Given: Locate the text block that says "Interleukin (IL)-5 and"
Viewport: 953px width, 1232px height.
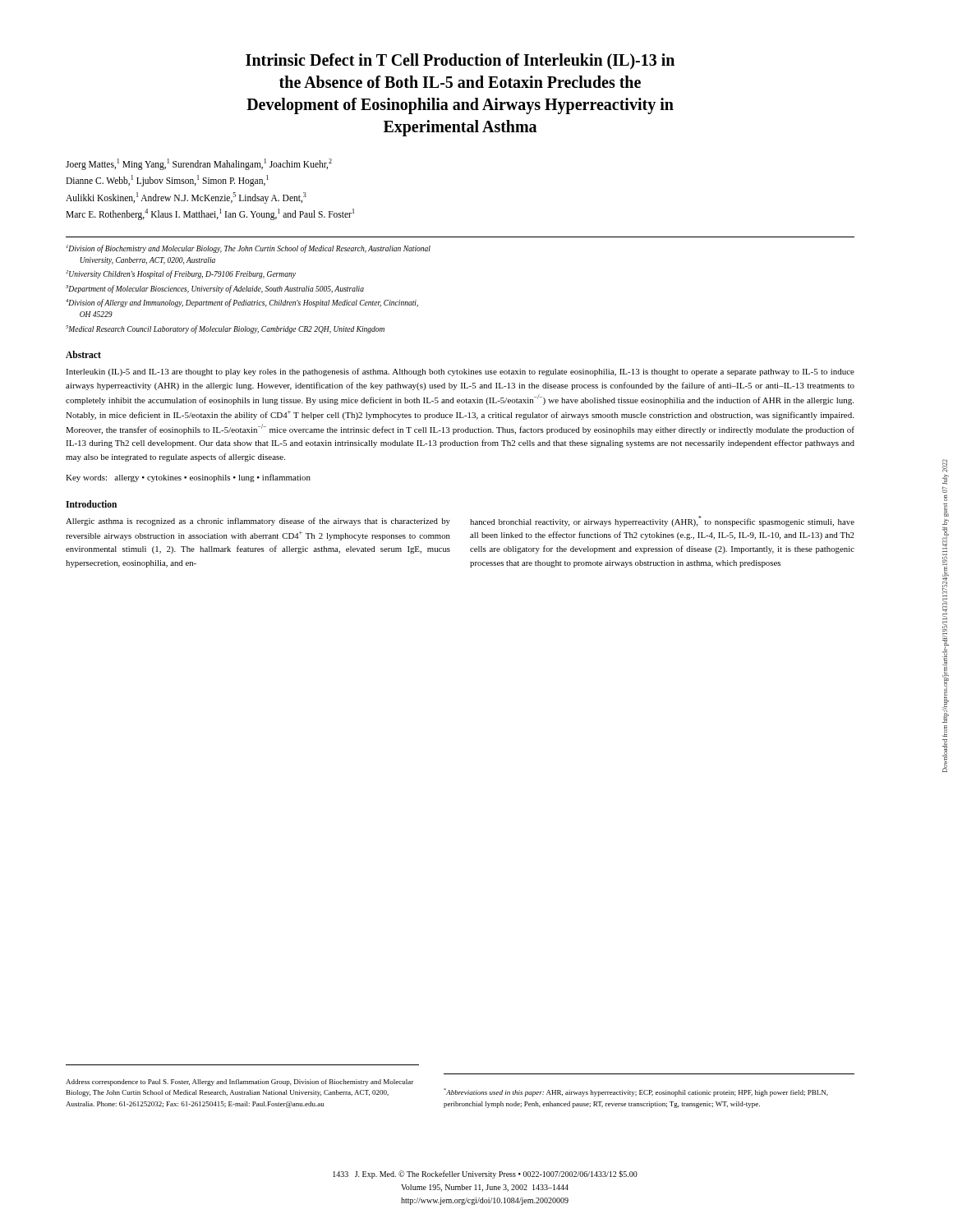Looking at the screenshot, I should [x=460, y=414].
